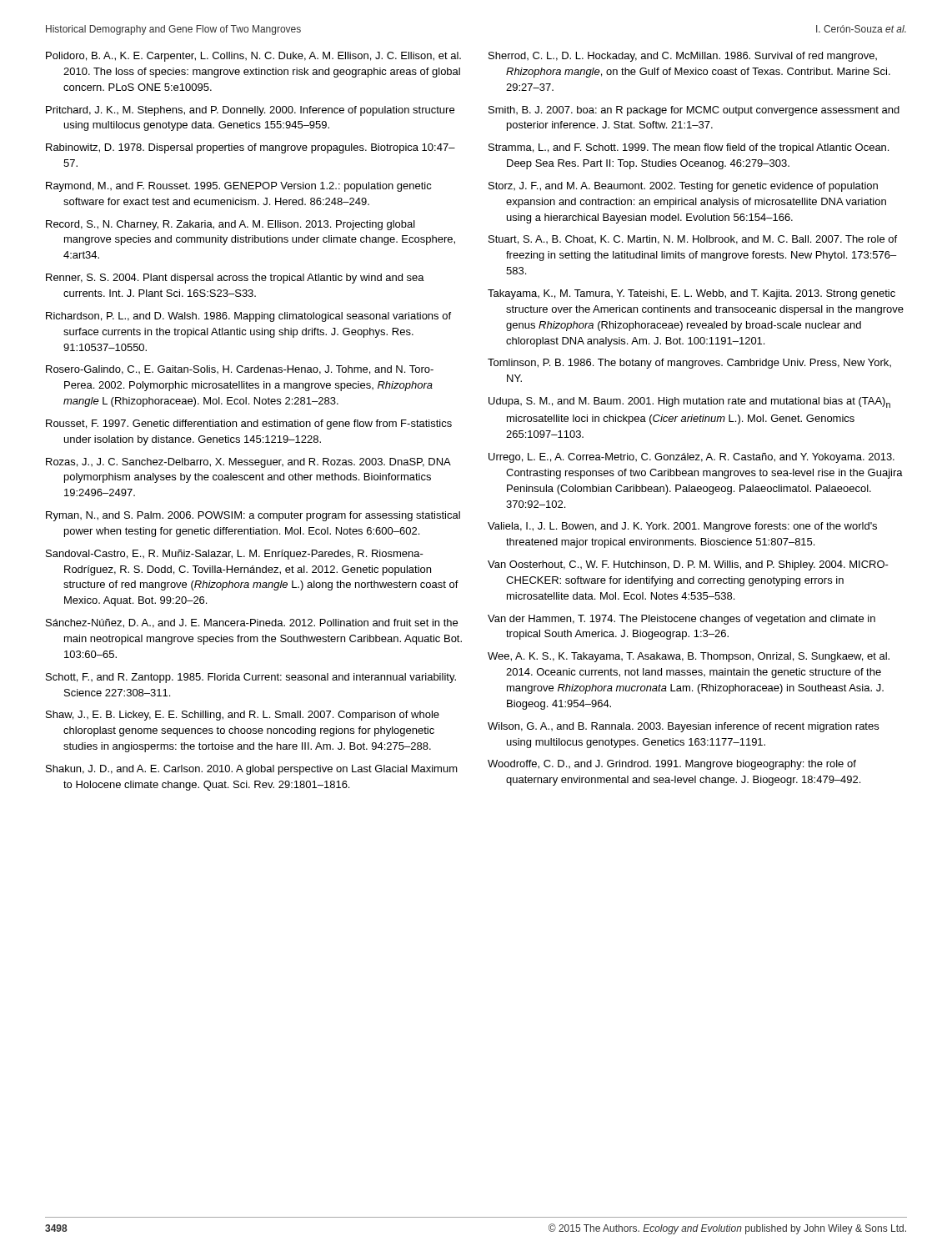Find the block on this page that starts "Schott, F., and R."
Screen dimensions: 1251x952
251,684
